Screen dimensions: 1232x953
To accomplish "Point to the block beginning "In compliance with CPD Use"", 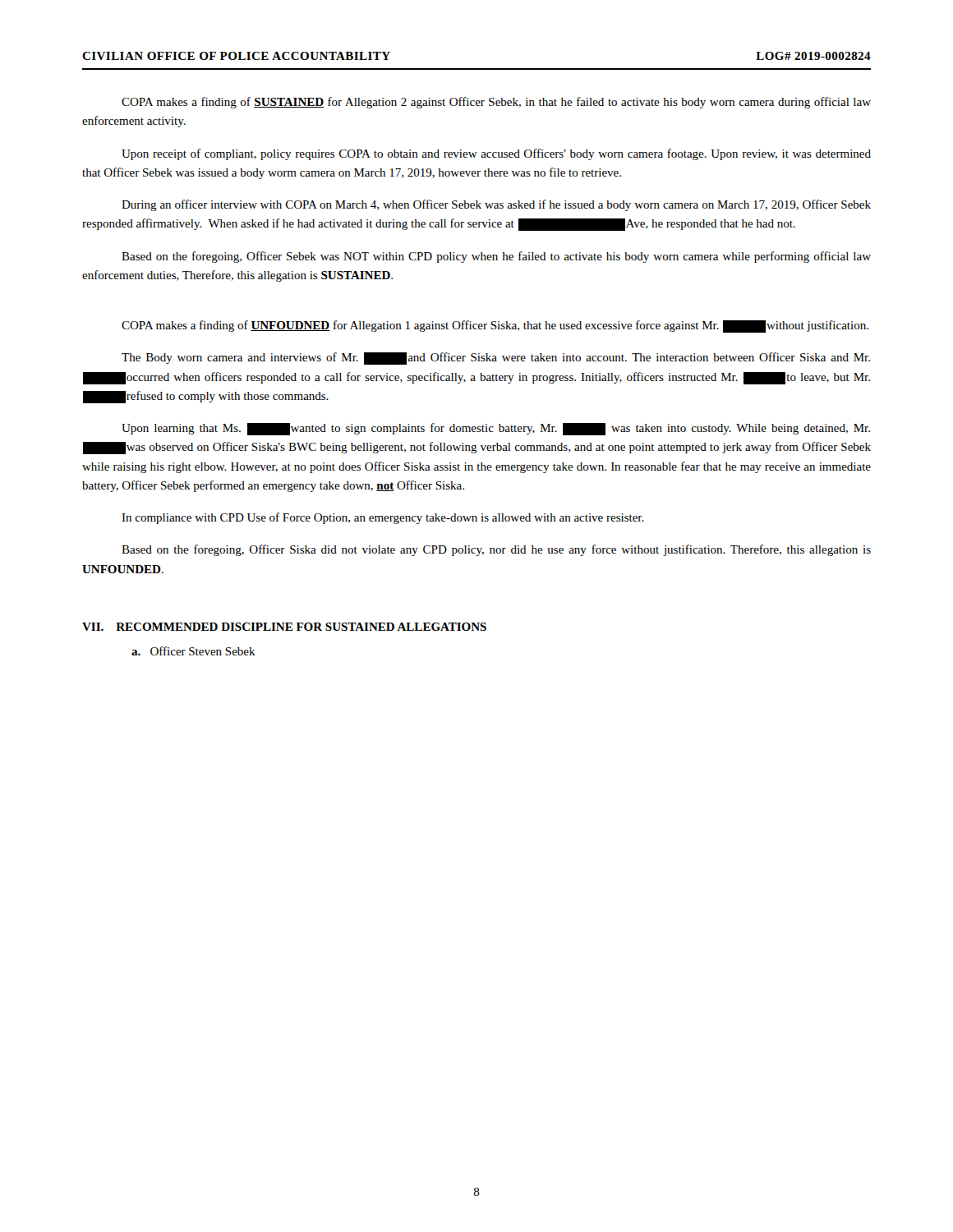I will pos(383,517).
